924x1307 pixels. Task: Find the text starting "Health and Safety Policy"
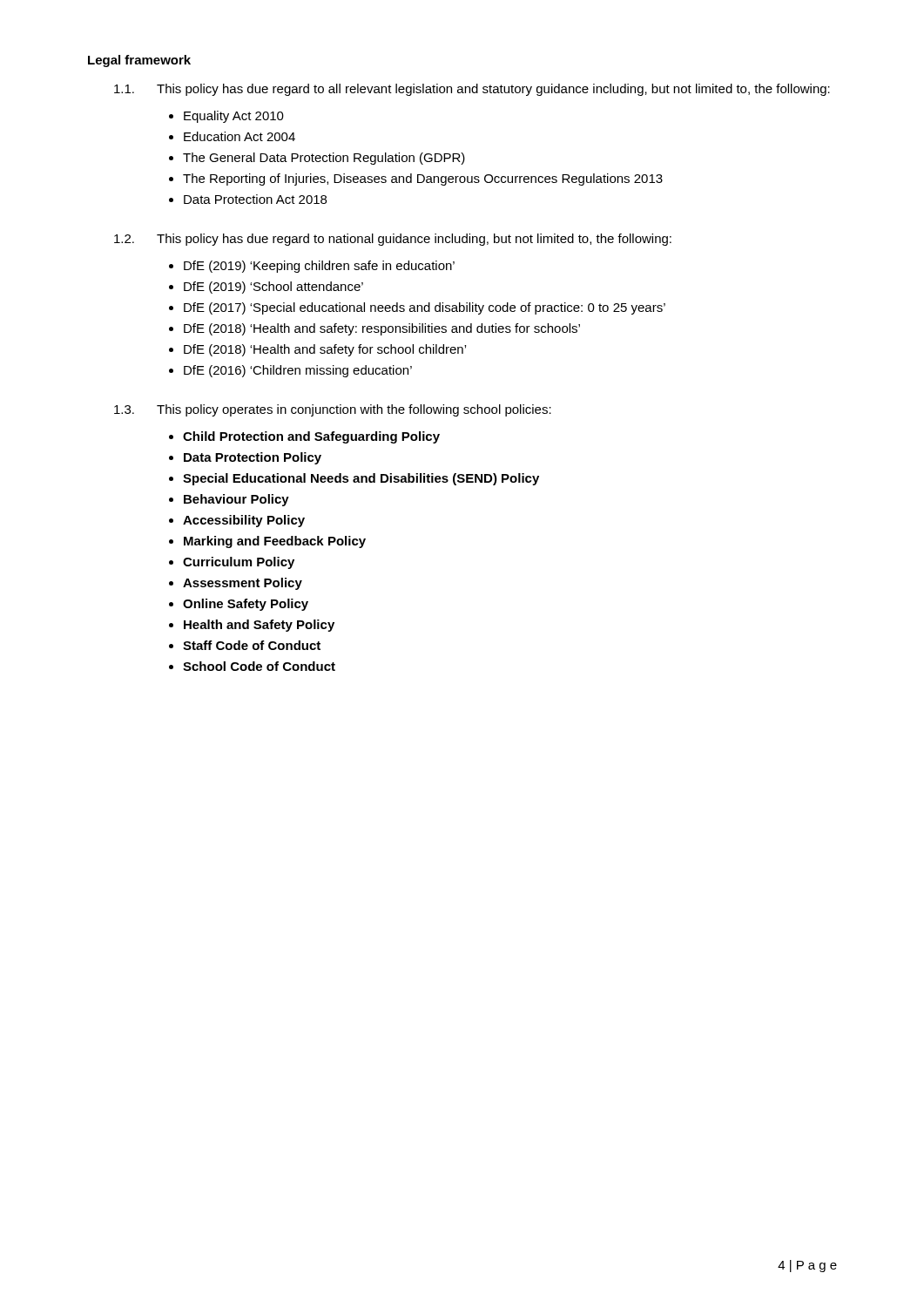[x=259, y=624]
